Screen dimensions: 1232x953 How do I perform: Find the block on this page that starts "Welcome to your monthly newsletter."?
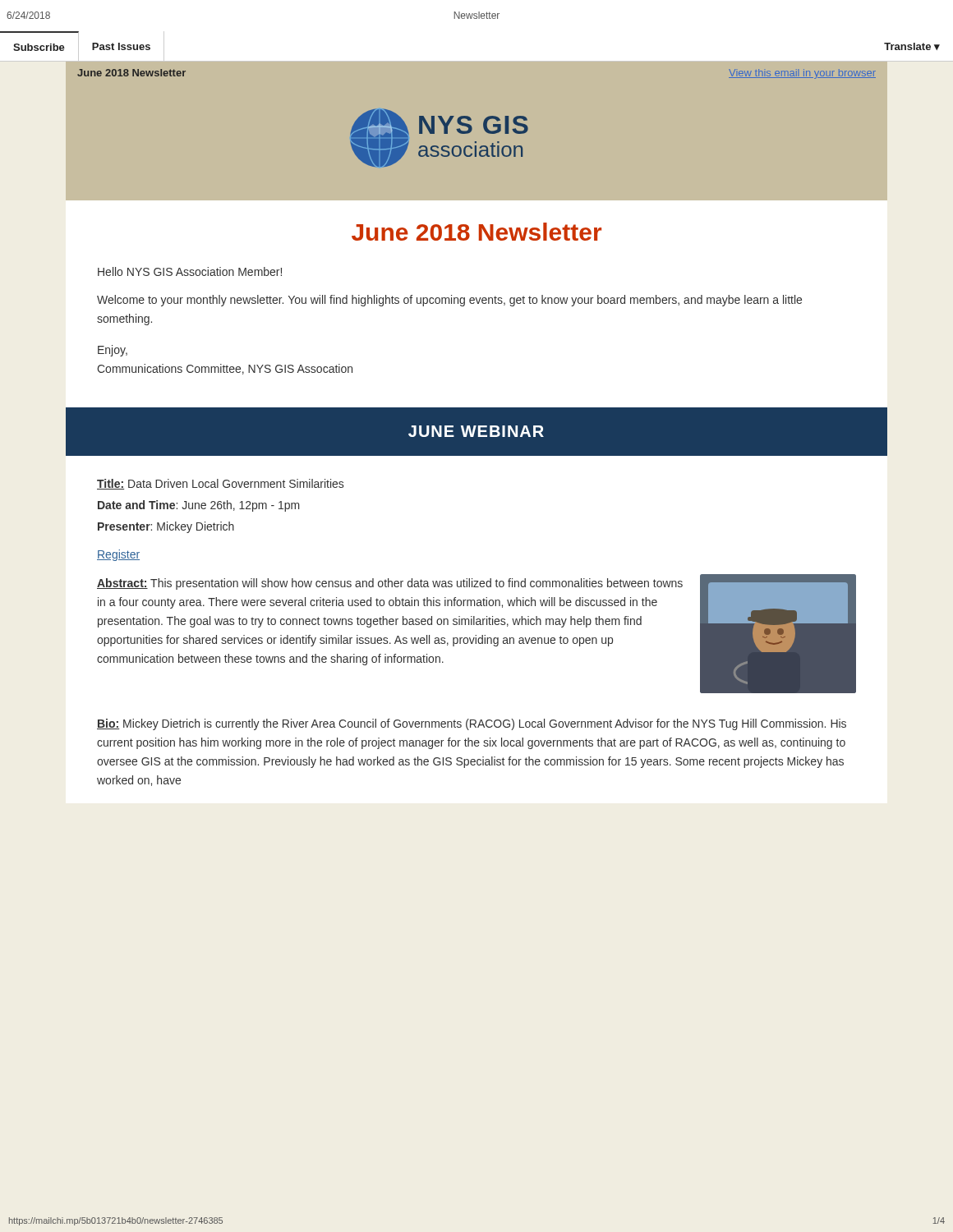coord(450,309)
